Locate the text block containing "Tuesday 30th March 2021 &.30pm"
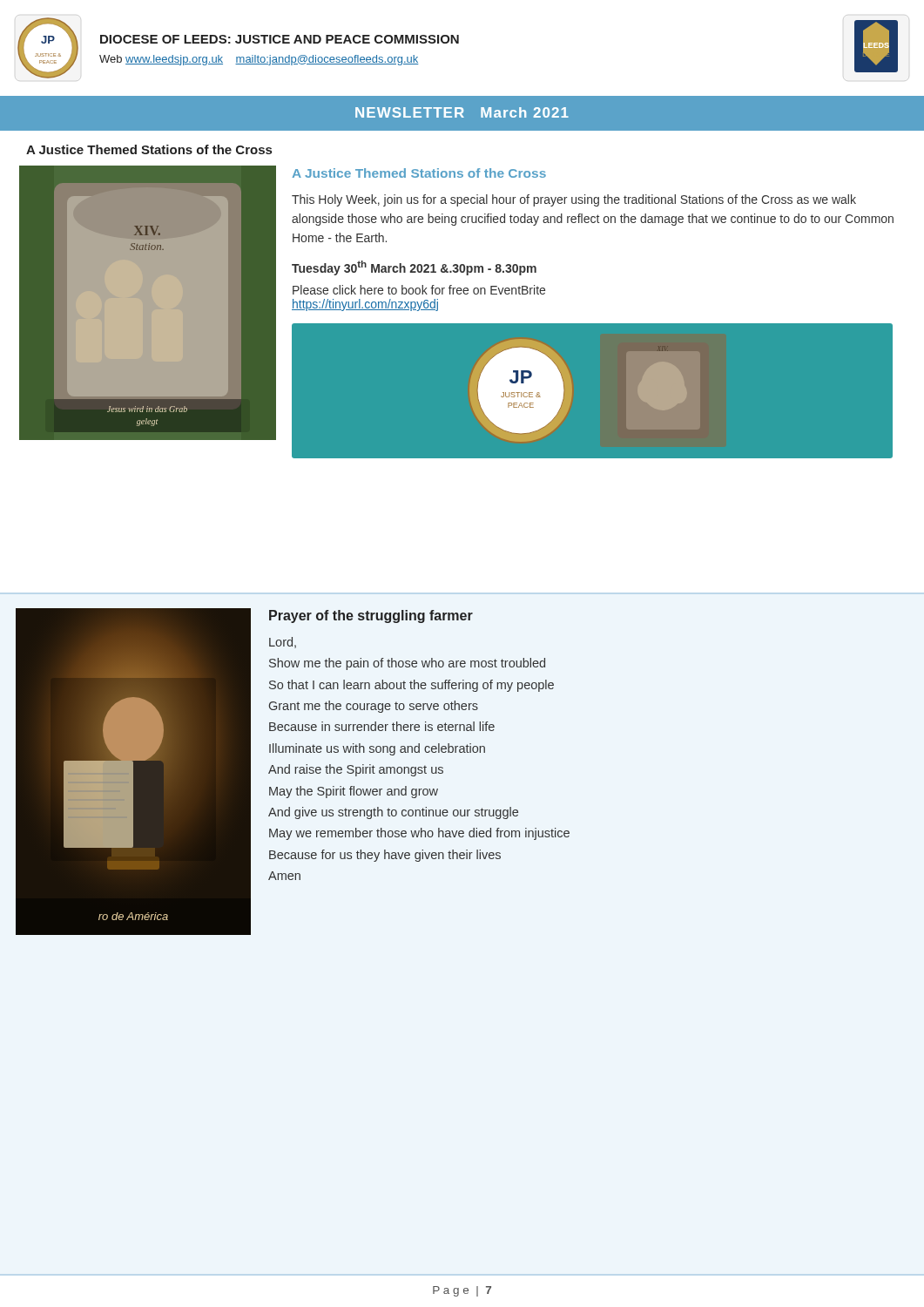Screen dimensions: 1307x924 click(414, 267)
